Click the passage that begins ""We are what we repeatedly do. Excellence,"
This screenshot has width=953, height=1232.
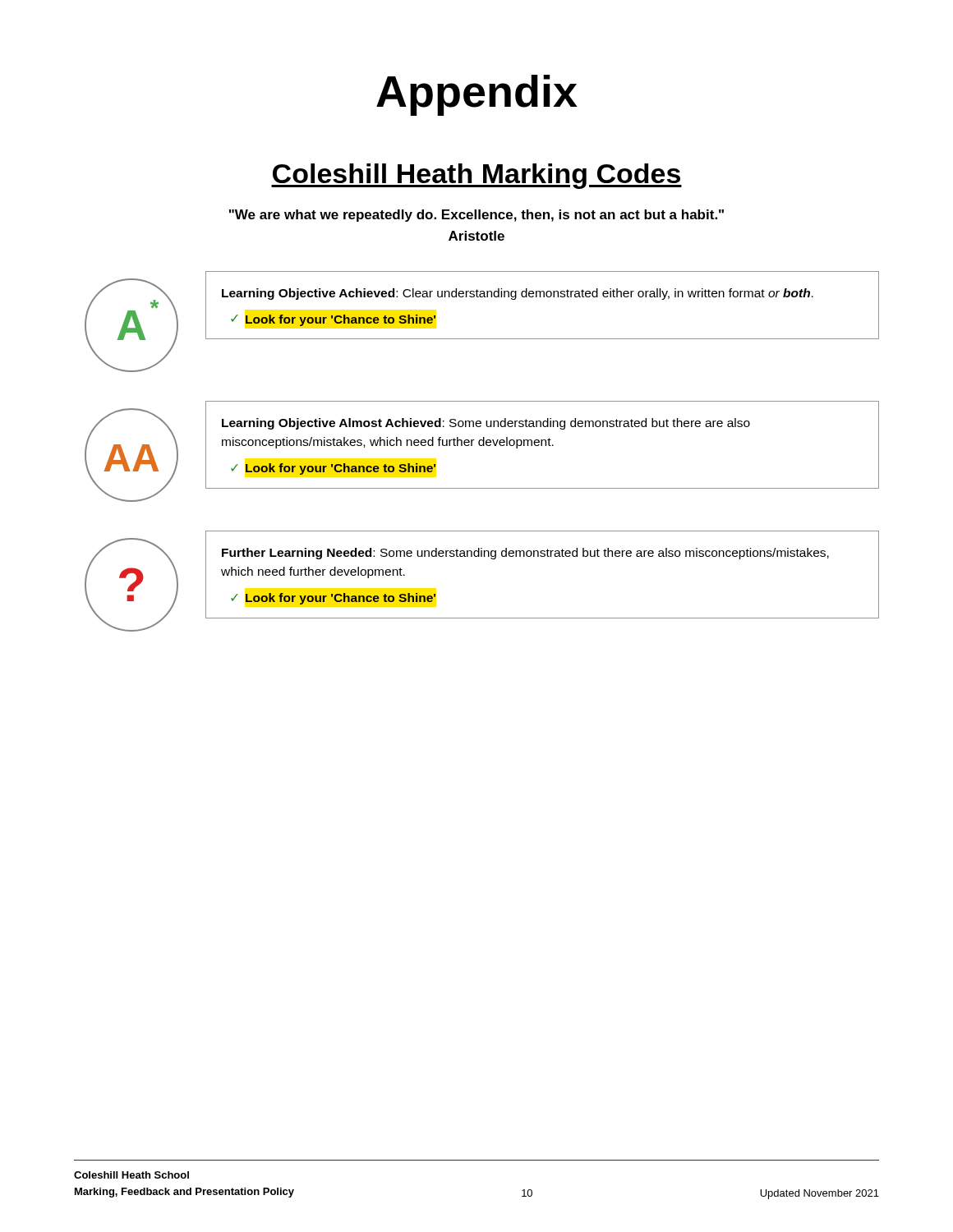(x=476, y=225)
